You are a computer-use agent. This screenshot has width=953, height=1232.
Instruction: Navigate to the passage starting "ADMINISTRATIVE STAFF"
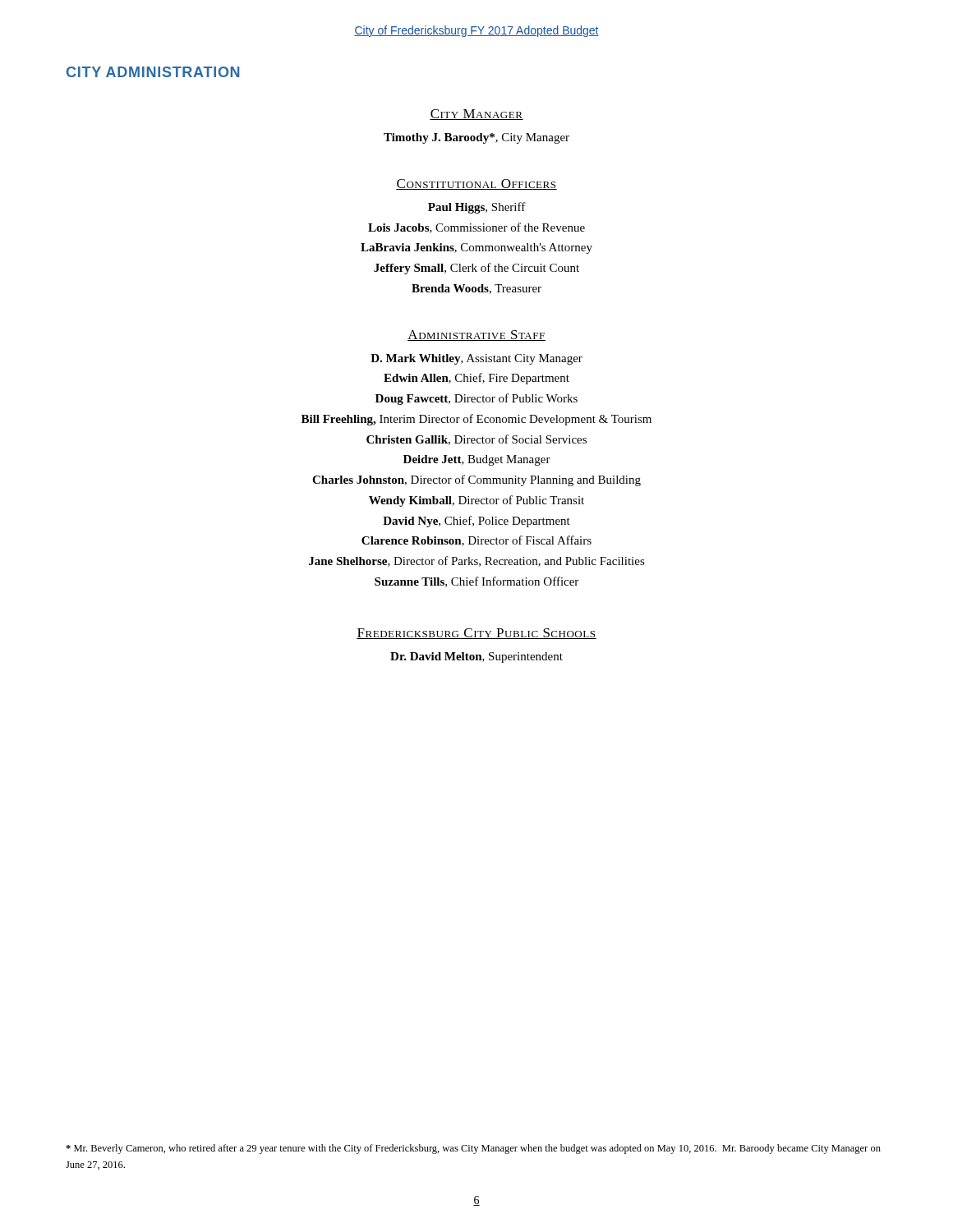[x=476, y=334]
